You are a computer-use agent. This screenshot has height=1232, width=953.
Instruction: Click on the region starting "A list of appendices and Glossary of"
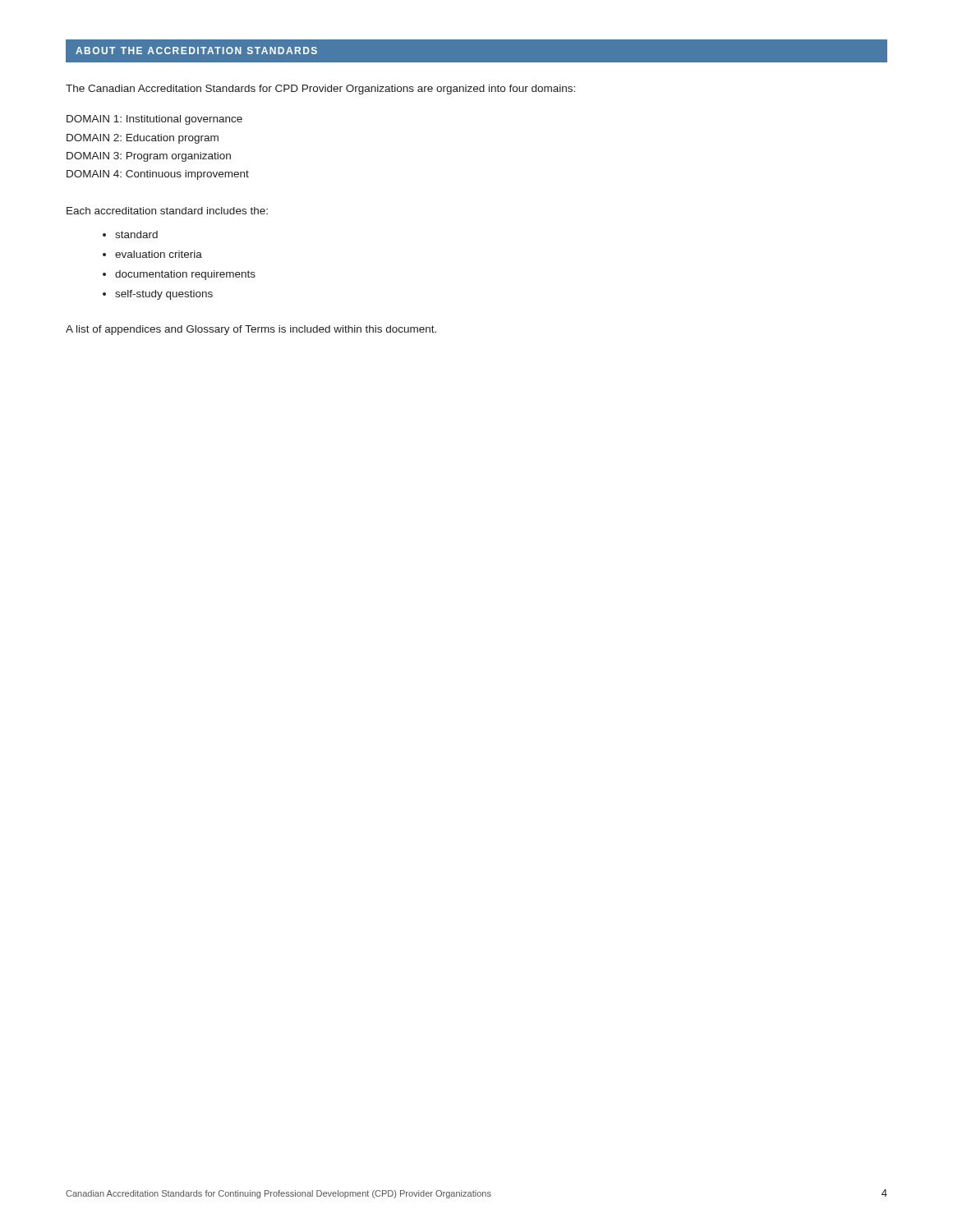click(x=251, y=329)
